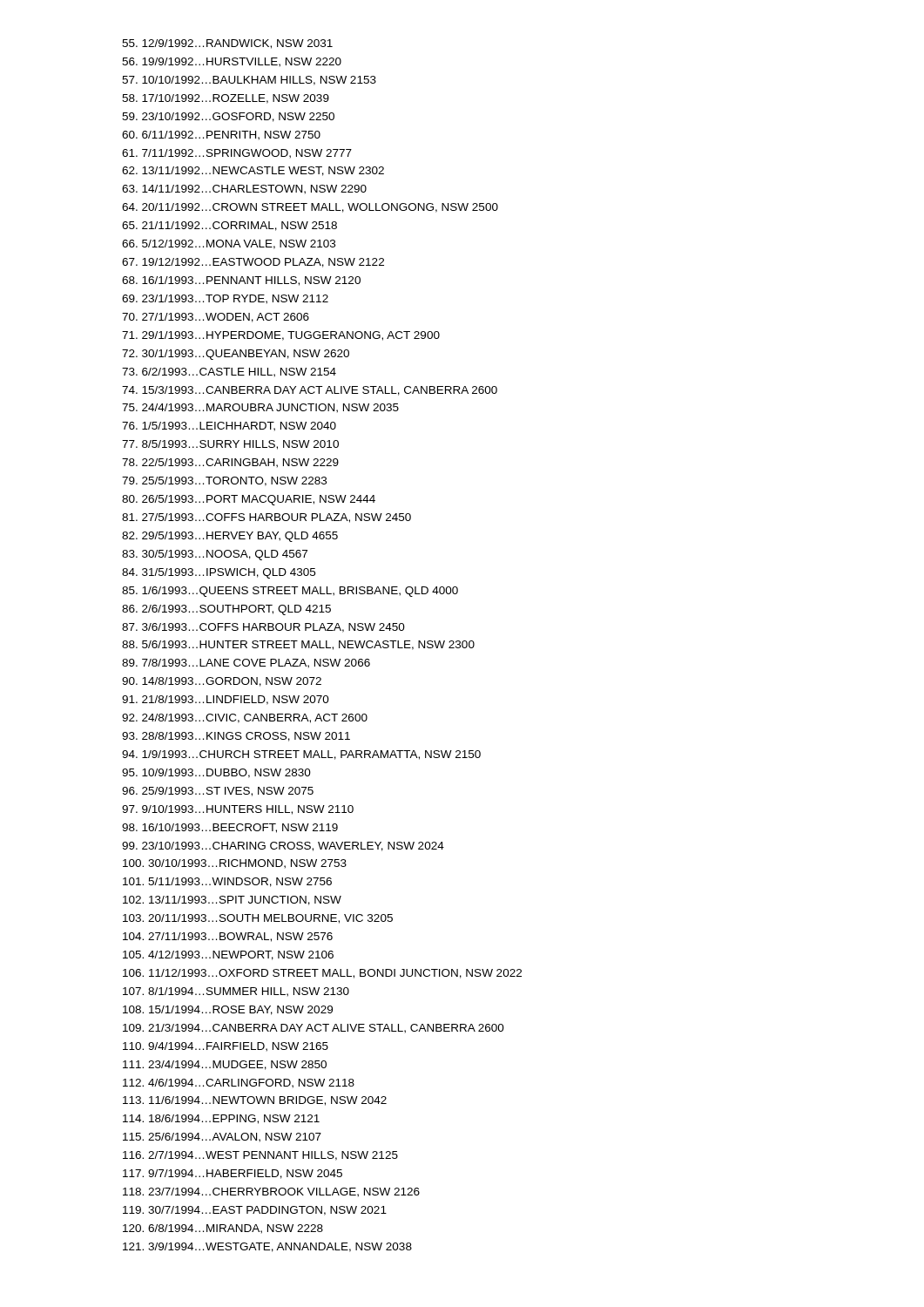Click on the list item with the text "110. 9/4/1994…FAIRFIELD, NSW"
The height and width of the screenshot is (1307, 924).
pos(225,1046)
